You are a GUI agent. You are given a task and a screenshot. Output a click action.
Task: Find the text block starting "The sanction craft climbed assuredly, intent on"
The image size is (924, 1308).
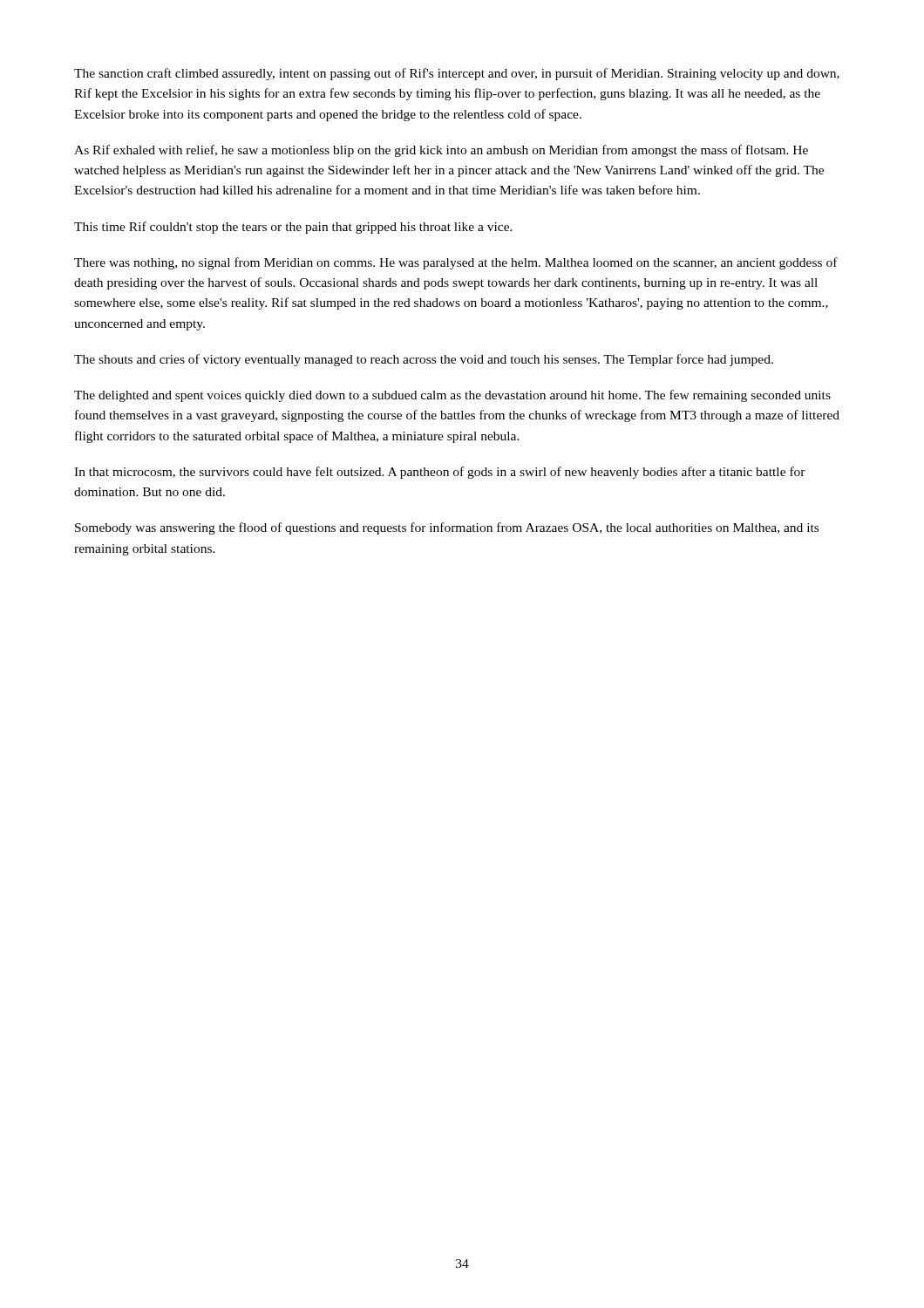[x=457, y=93]
